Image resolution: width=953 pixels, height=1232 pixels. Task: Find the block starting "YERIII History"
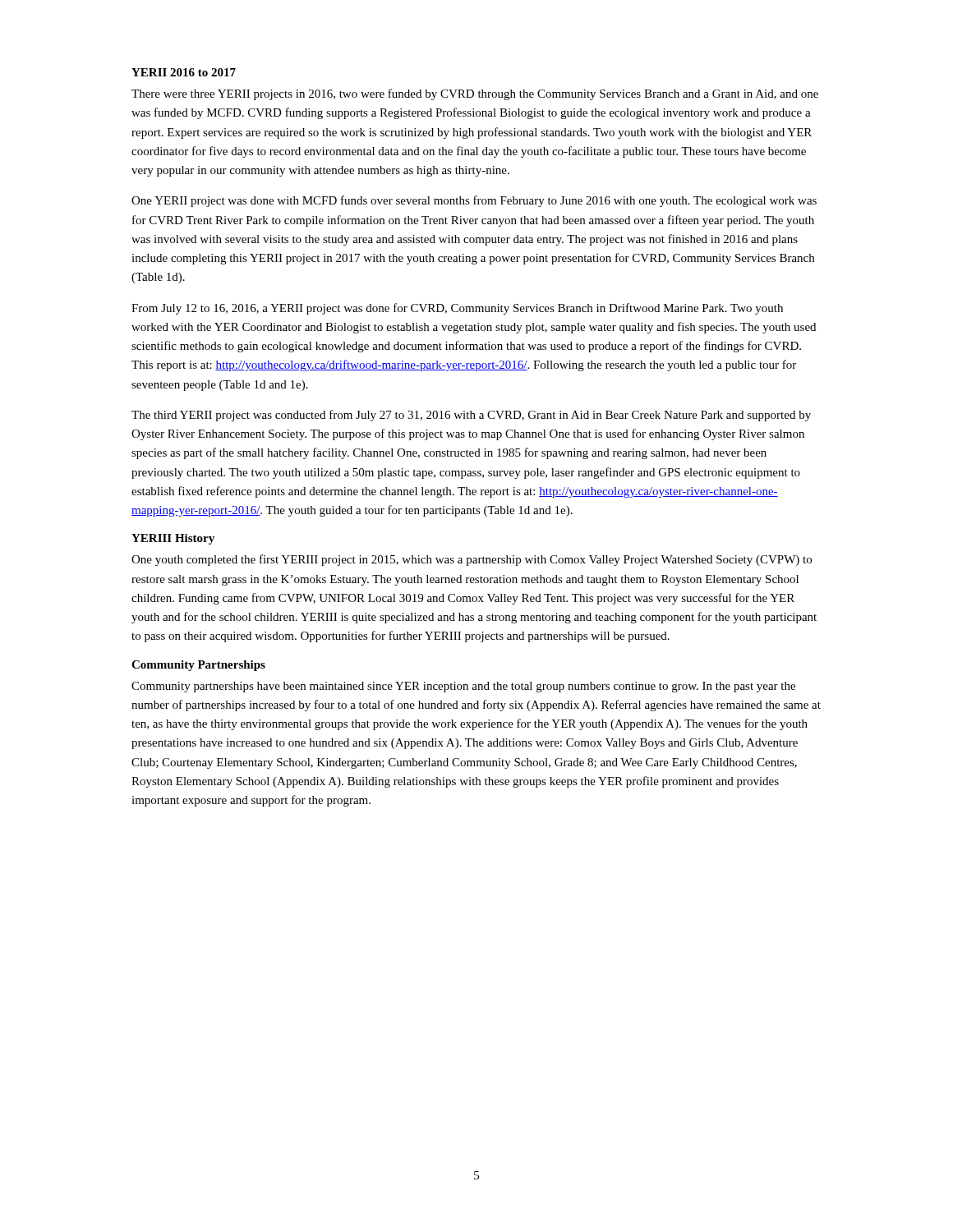pos(173,538)
